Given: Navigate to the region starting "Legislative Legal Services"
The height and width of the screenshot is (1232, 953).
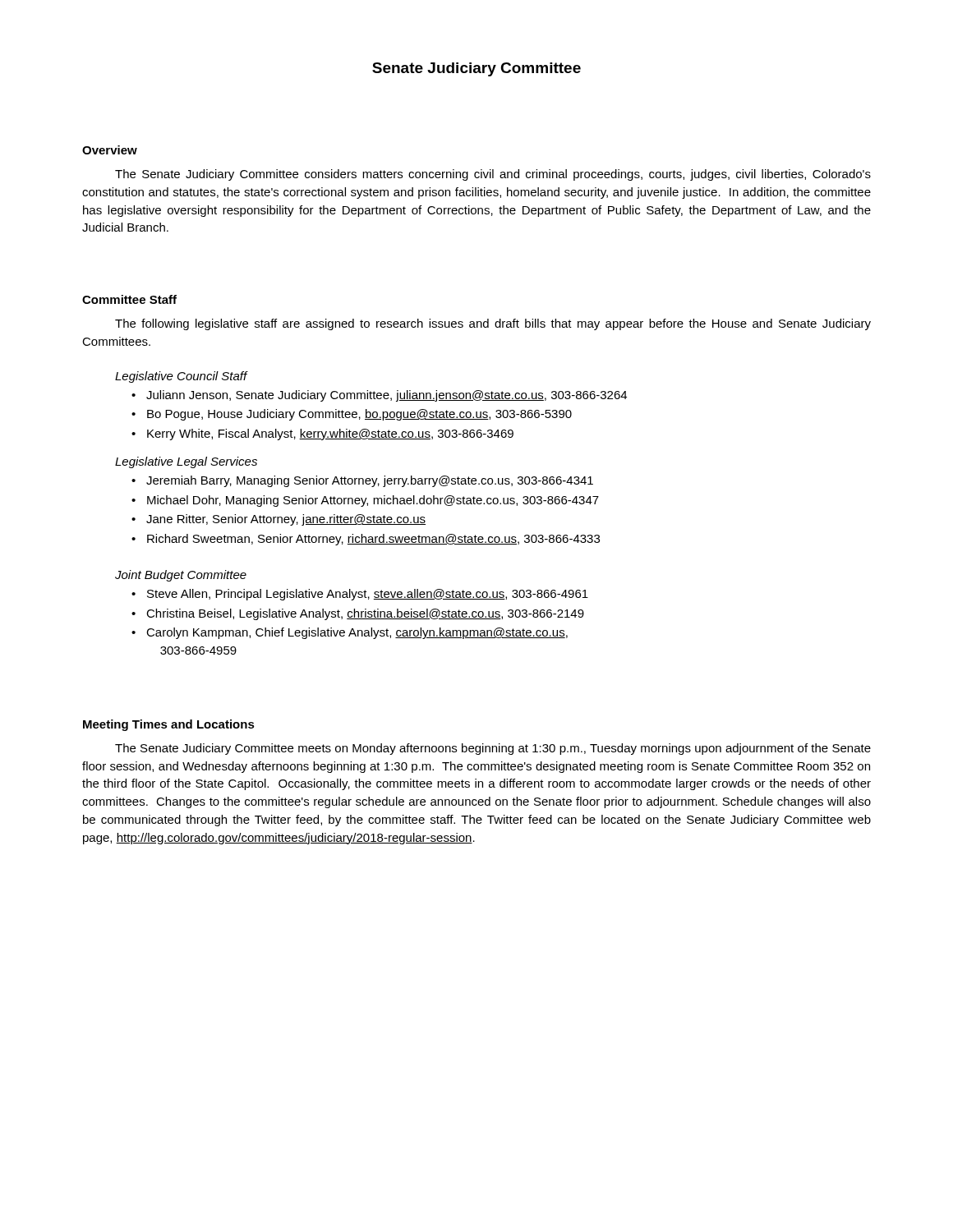Looking at the screenshot, I should coord(186,461).
